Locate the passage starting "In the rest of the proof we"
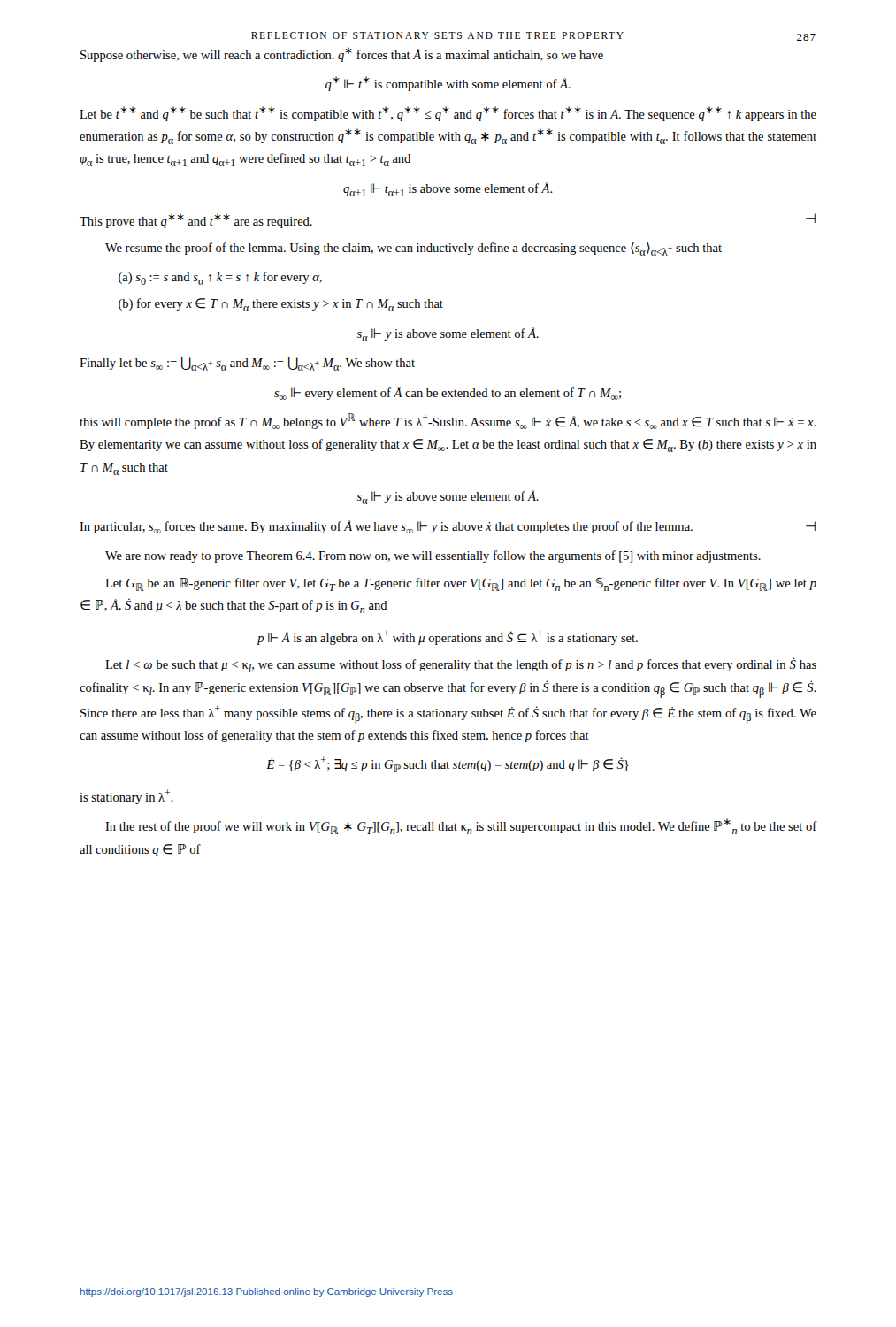 (x=448, y=837)
